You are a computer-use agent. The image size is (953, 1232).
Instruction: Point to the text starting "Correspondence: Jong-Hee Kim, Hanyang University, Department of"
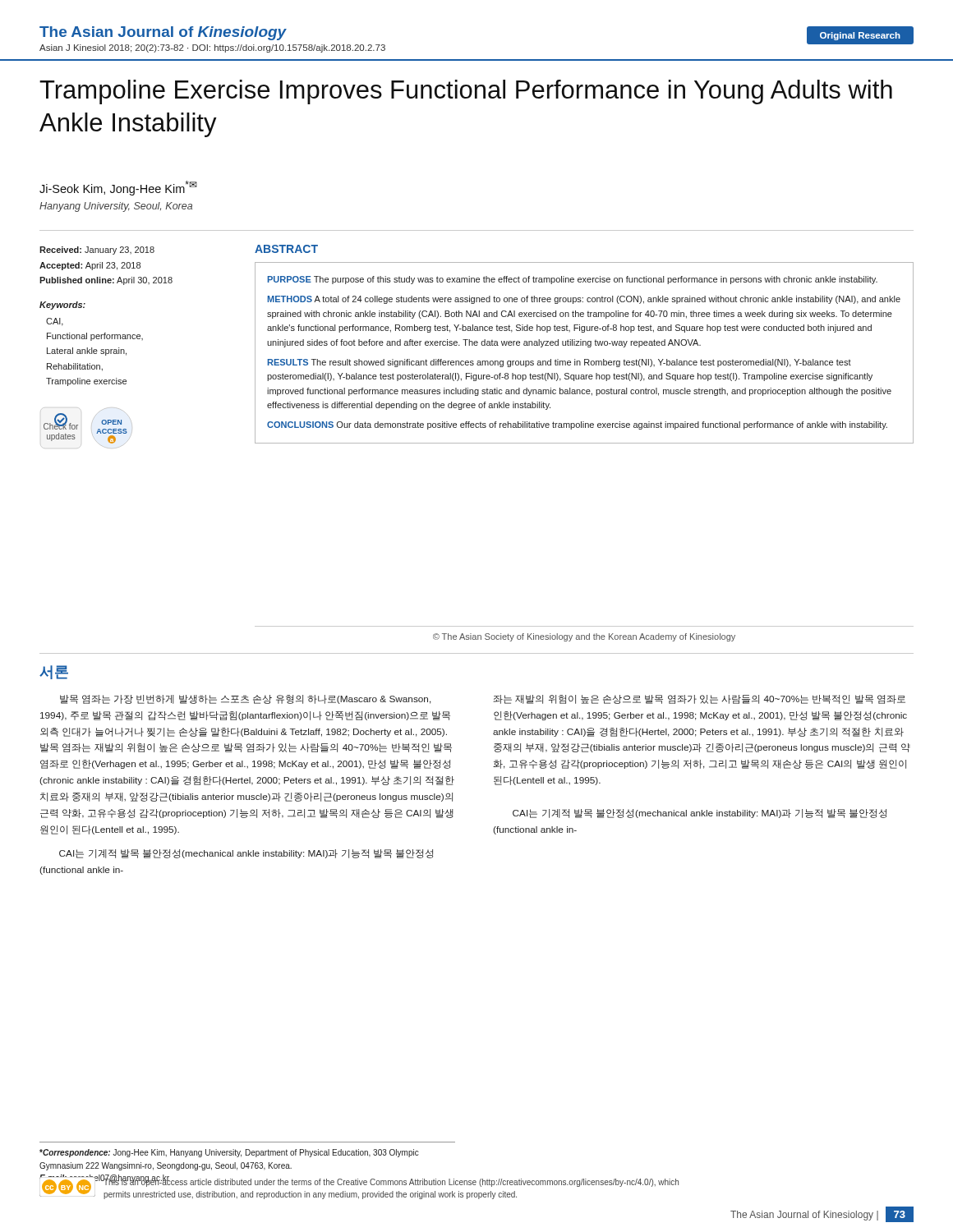point(229,1165)
